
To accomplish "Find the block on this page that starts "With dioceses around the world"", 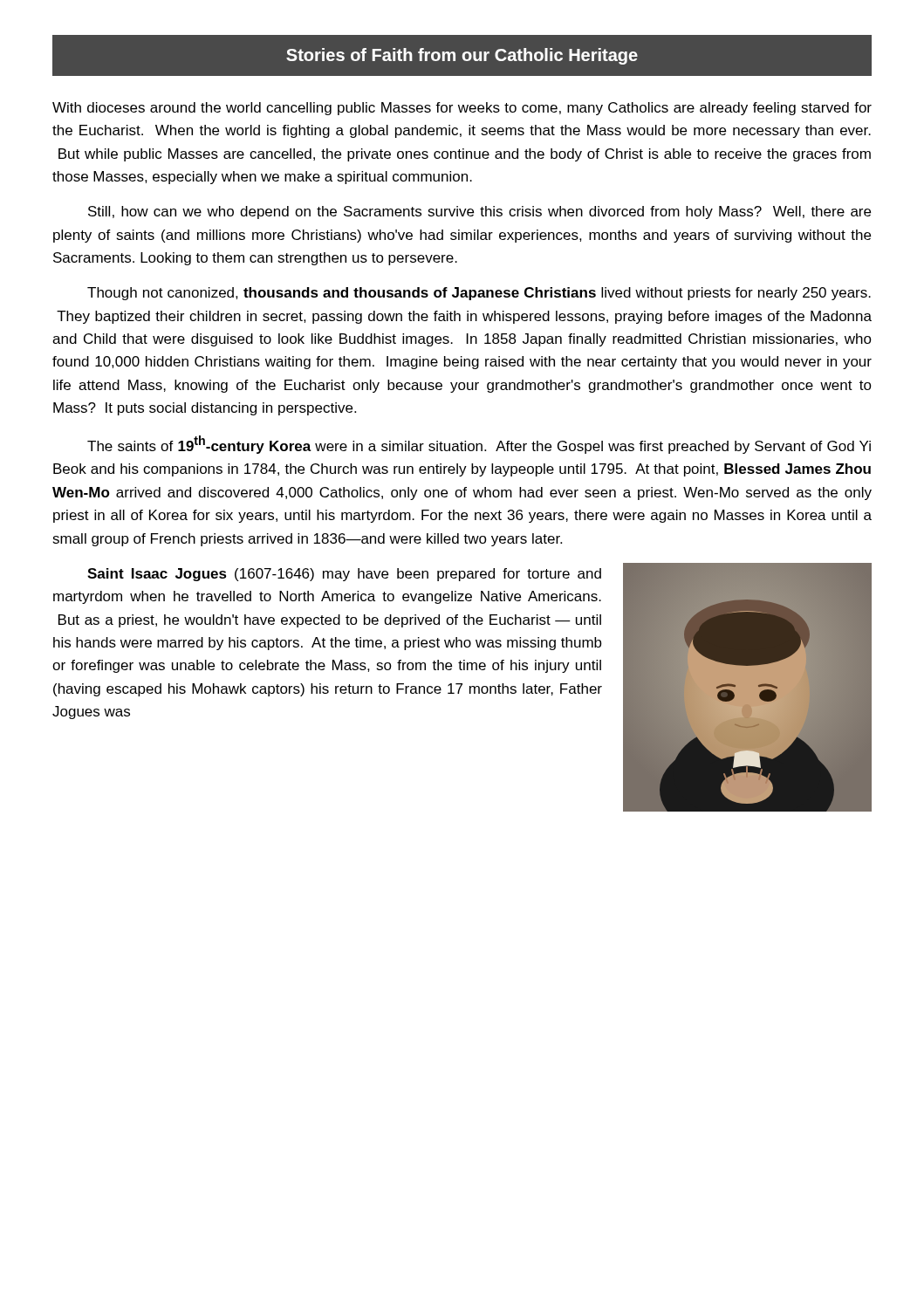I will 462,142.
